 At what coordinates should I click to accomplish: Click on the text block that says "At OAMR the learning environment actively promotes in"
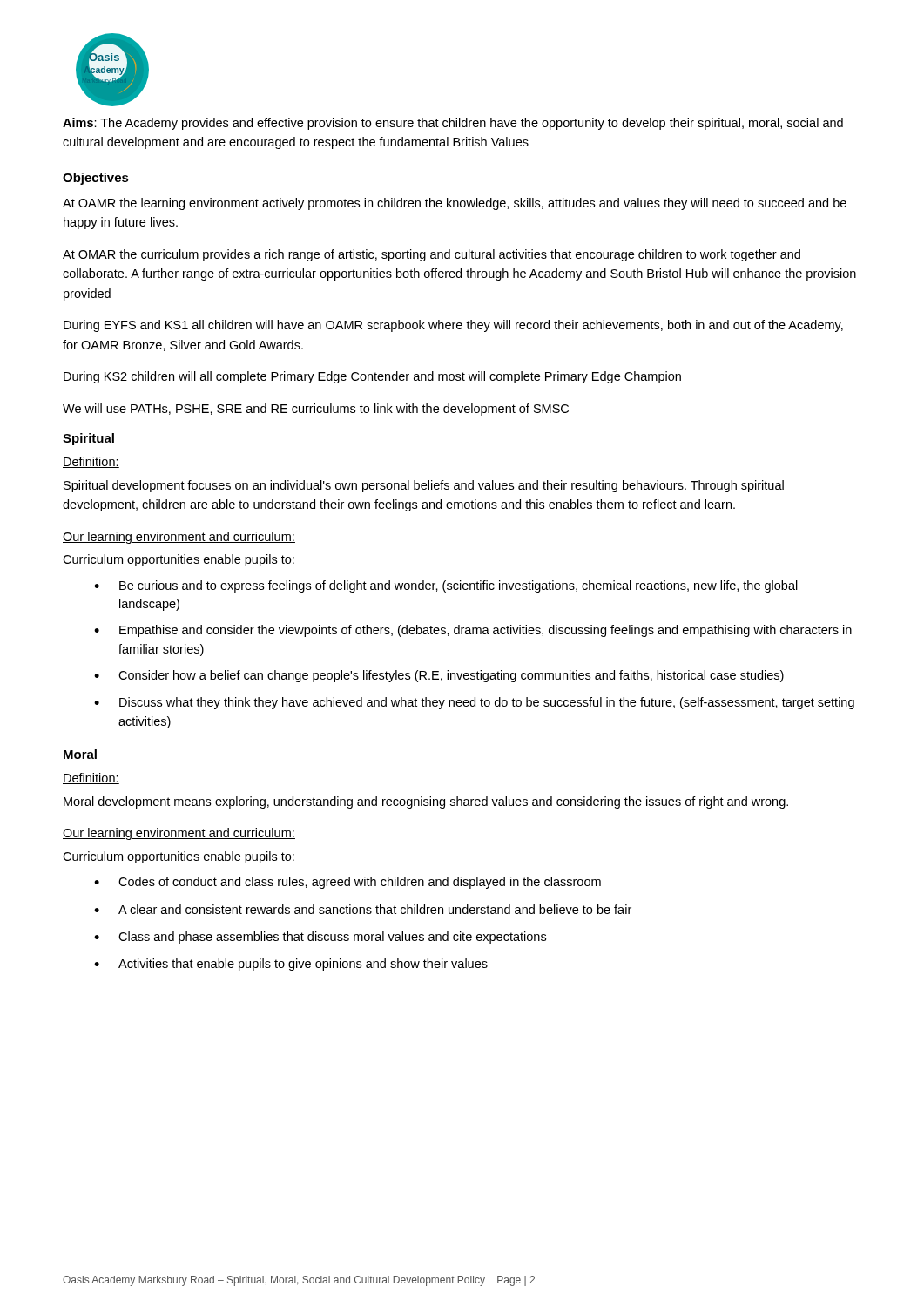tap(455, 213)
